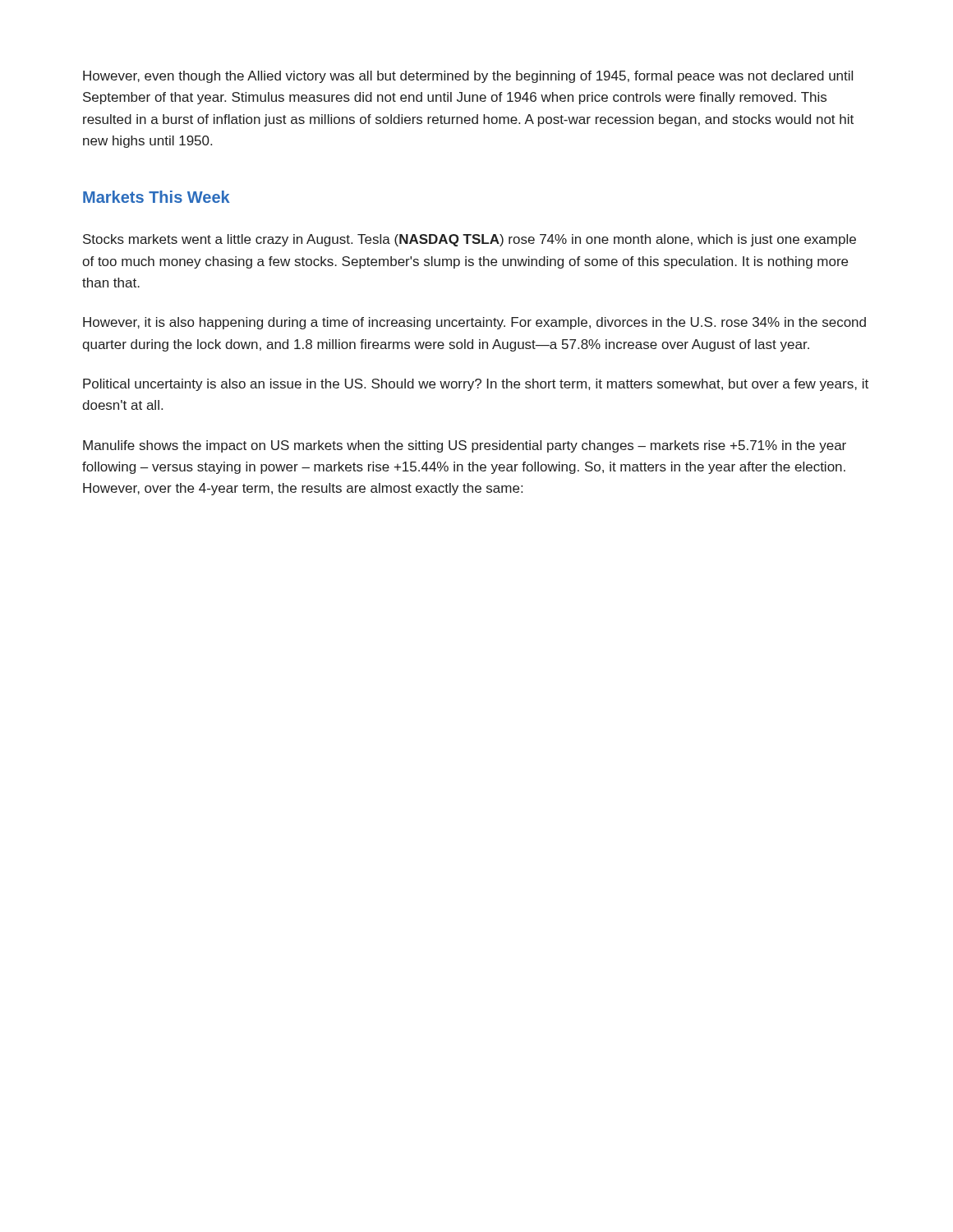Image resolution: width=953 pixels, height=1232 pixels.
Task: Find the text block containing "Manulife shows the impact on US markets"
Action: 464,467
